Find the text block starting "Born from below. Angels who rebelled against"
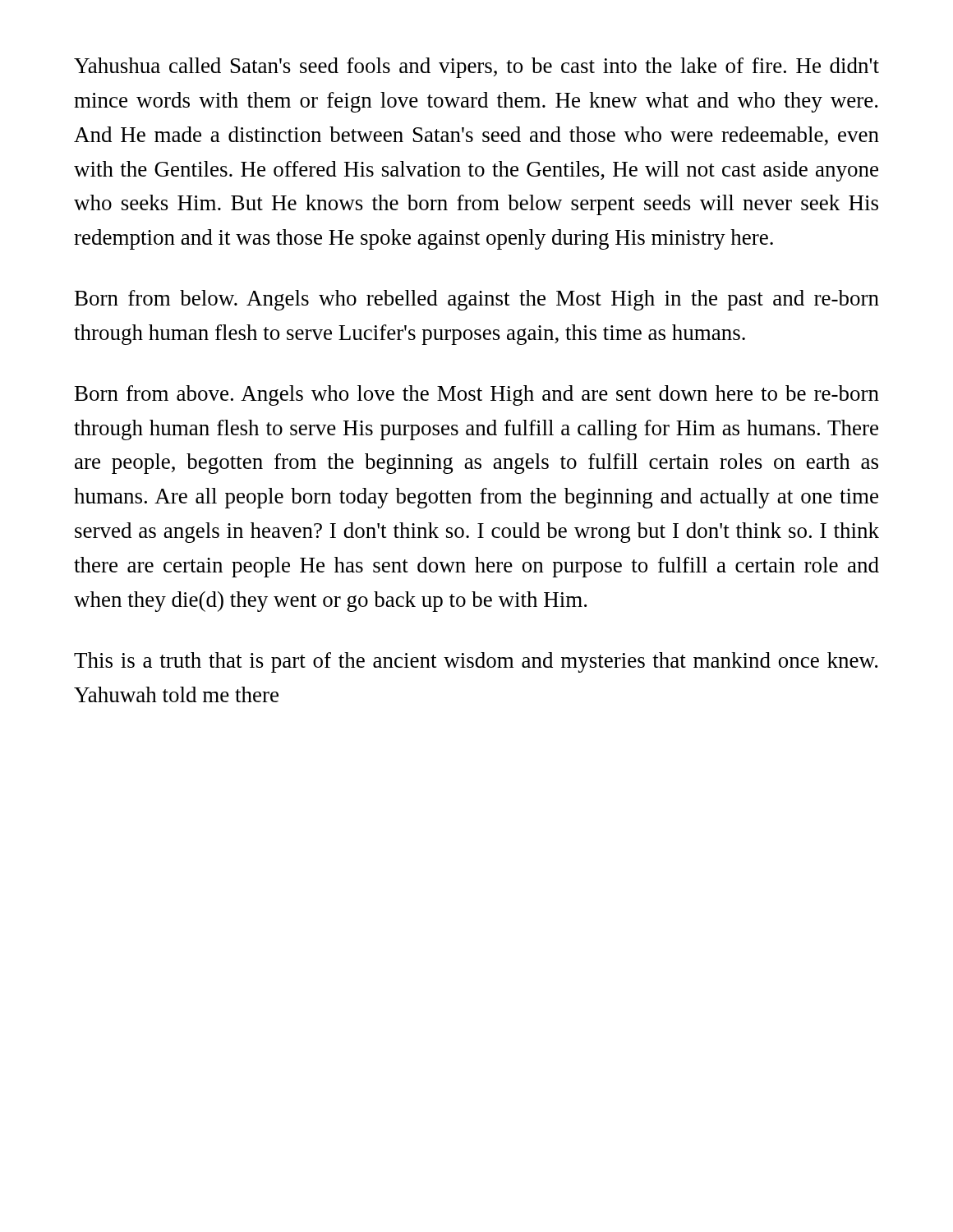 tap(476, 315)
